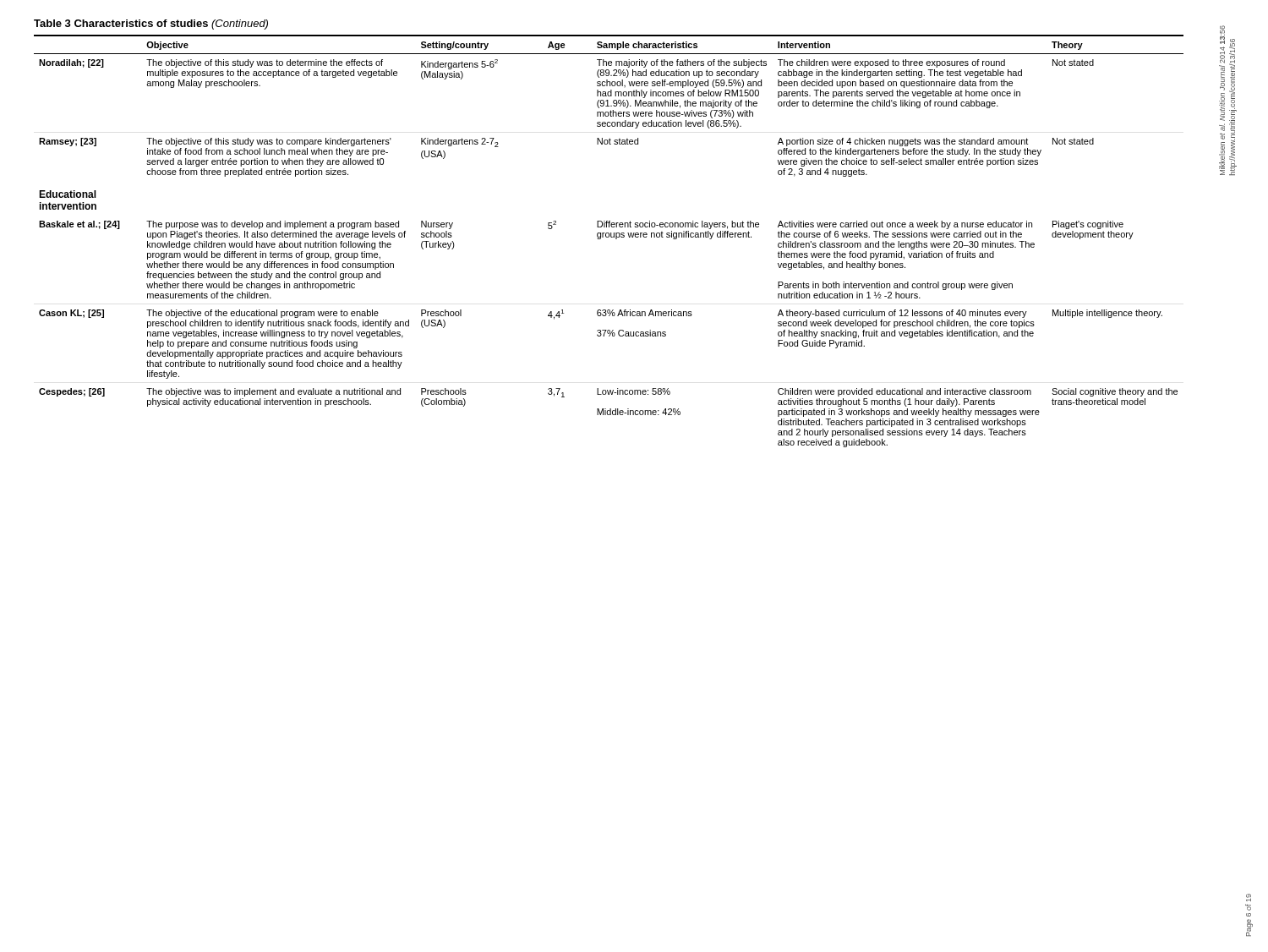1268x952 pixels.
Task: Locate the section header that says "Table 3 Characteristics"
Action: tap(151, 23)
